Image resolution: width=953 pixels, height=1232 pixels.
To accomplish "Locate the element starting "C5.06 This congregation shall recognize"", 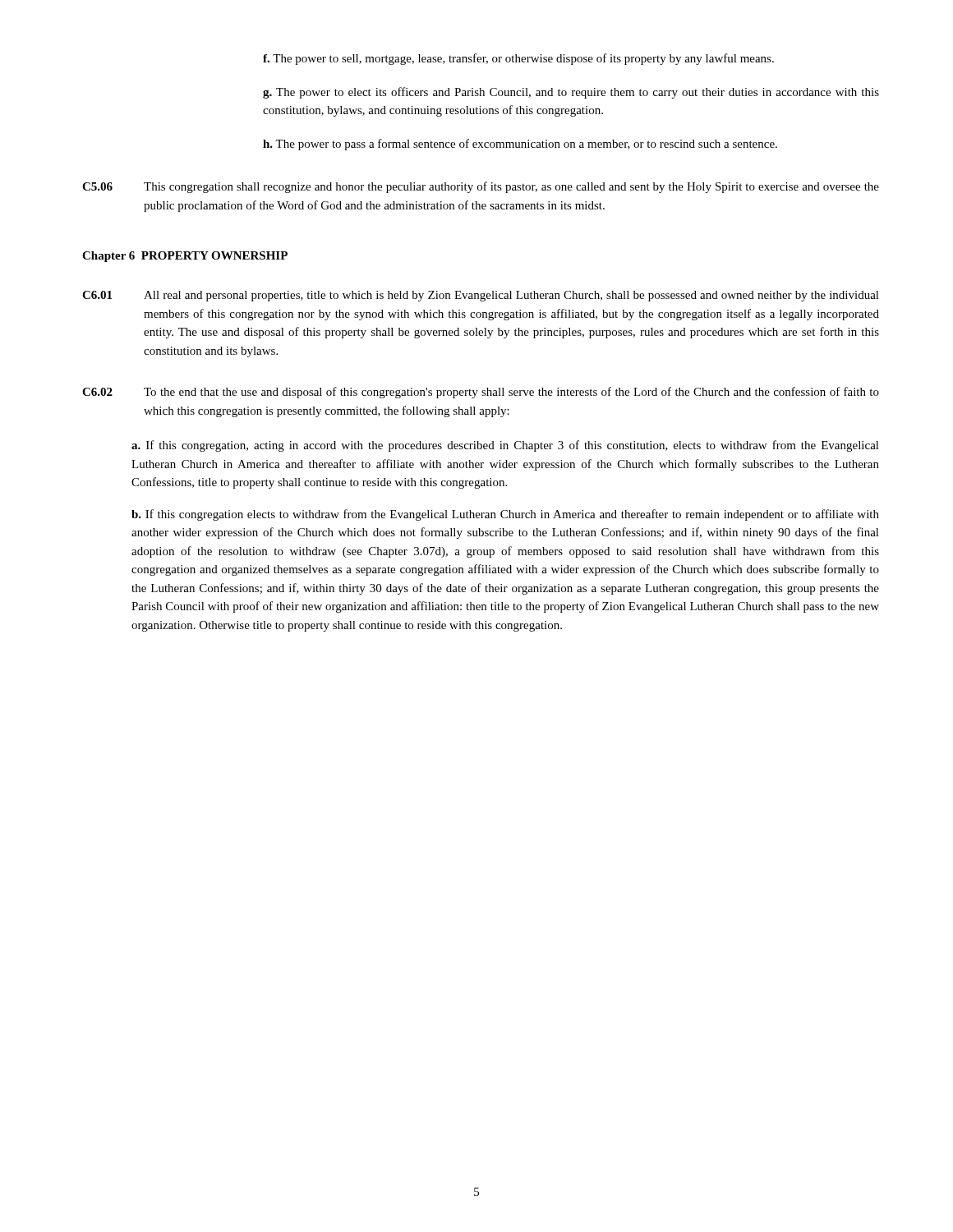I will coord(481,196).
